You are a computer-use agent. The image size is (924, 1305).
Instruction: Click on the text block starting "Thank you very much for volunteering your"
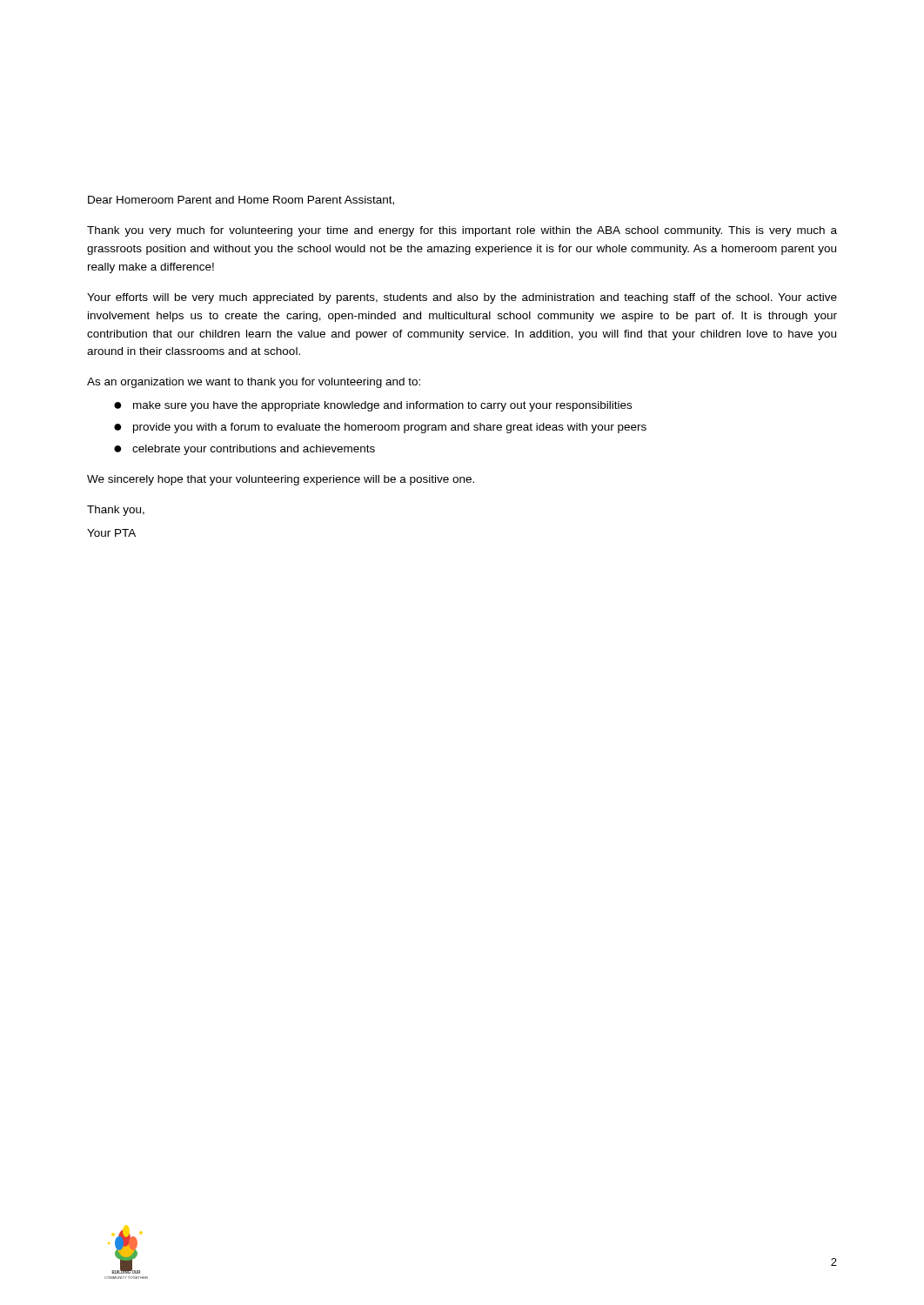462,248
